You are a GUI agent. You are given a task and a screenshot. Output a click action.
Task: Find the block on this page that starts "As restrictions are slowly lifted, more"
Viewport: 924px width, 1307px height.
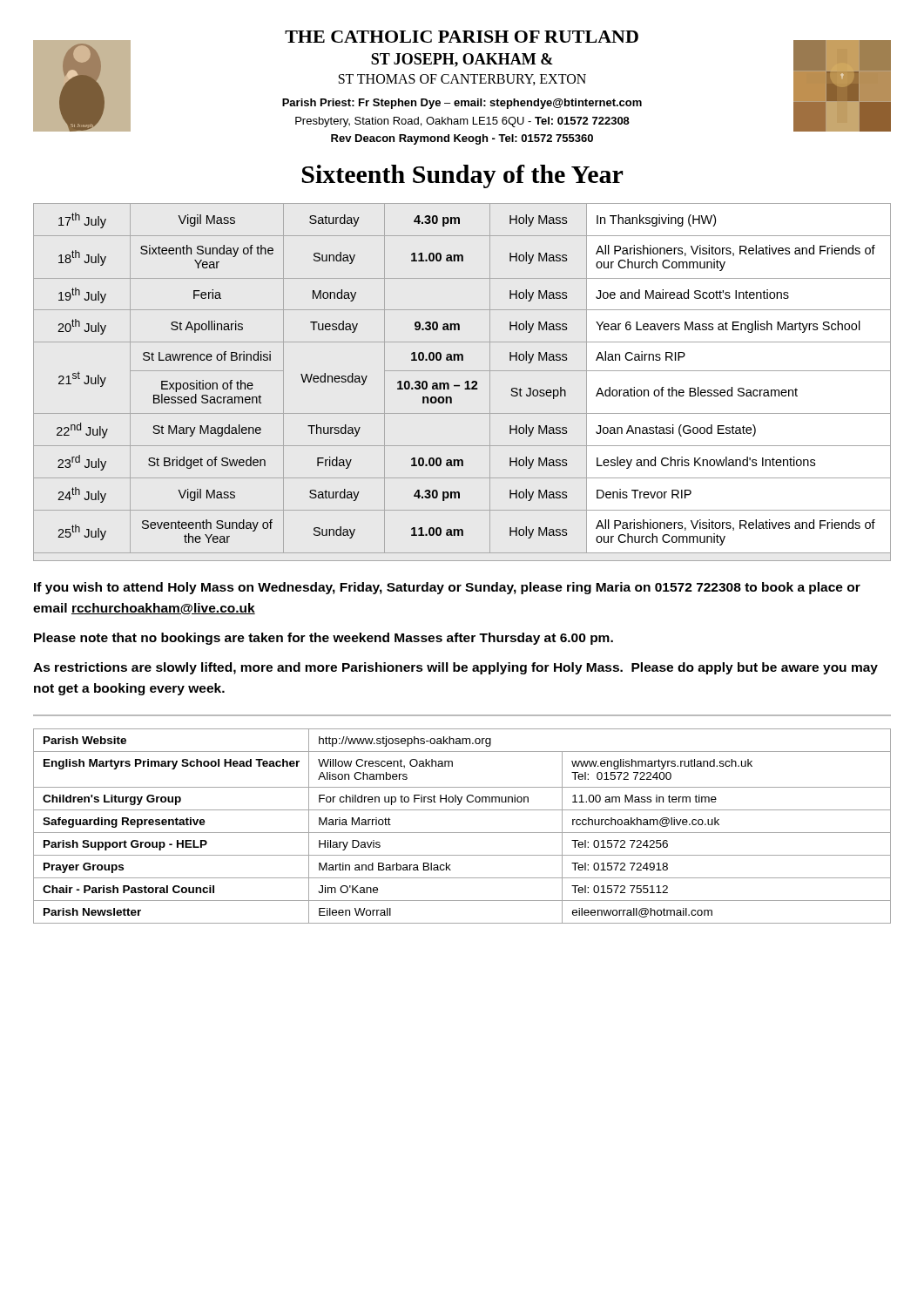(455, 677)
